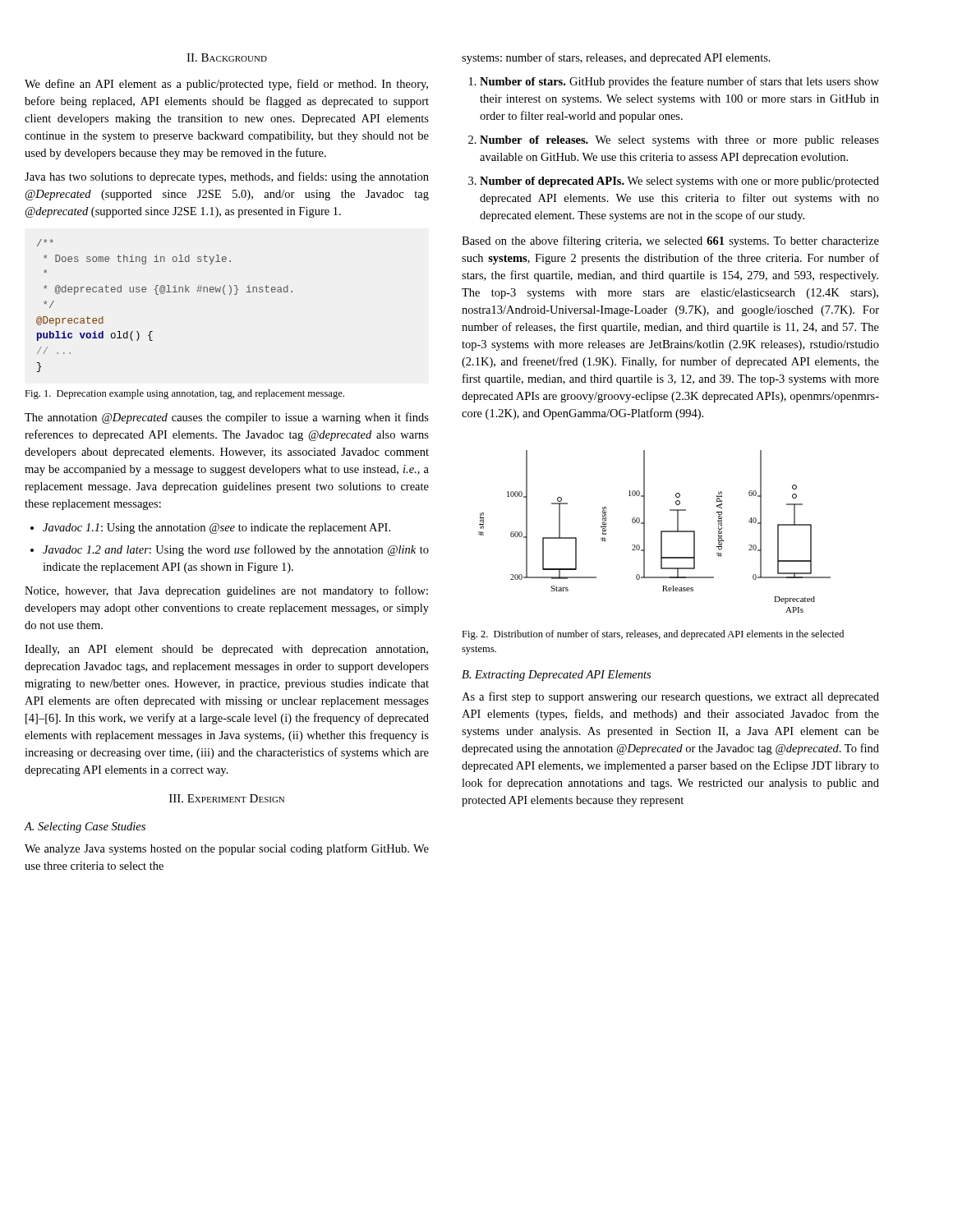
Task: Navigate to the region starting "The annotation @Deprecated causes the compiler to issue"
Action: point(227,461)
